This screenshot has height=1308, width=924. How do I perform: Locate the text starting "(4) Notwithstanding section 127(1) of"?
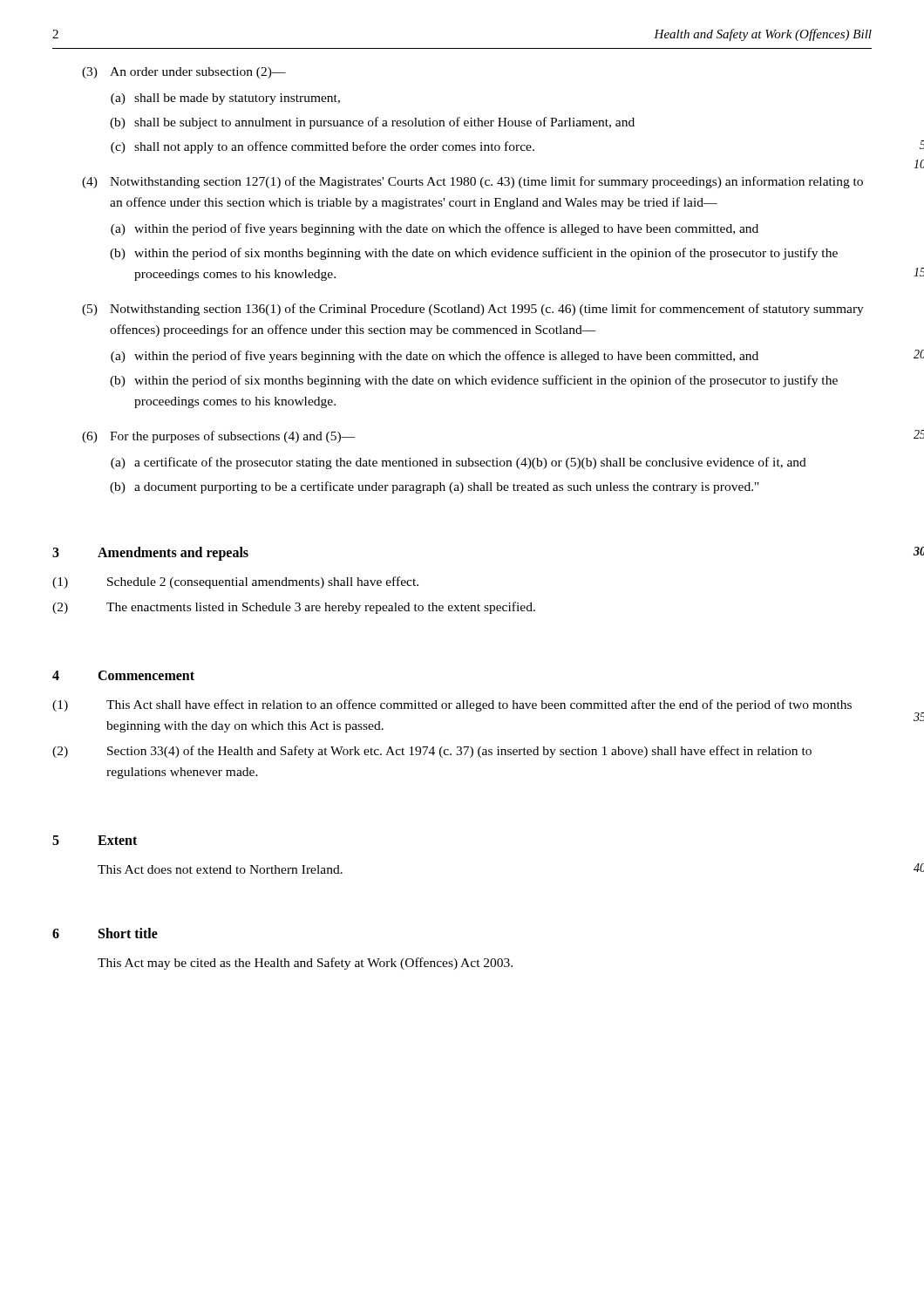coord(462,228)
